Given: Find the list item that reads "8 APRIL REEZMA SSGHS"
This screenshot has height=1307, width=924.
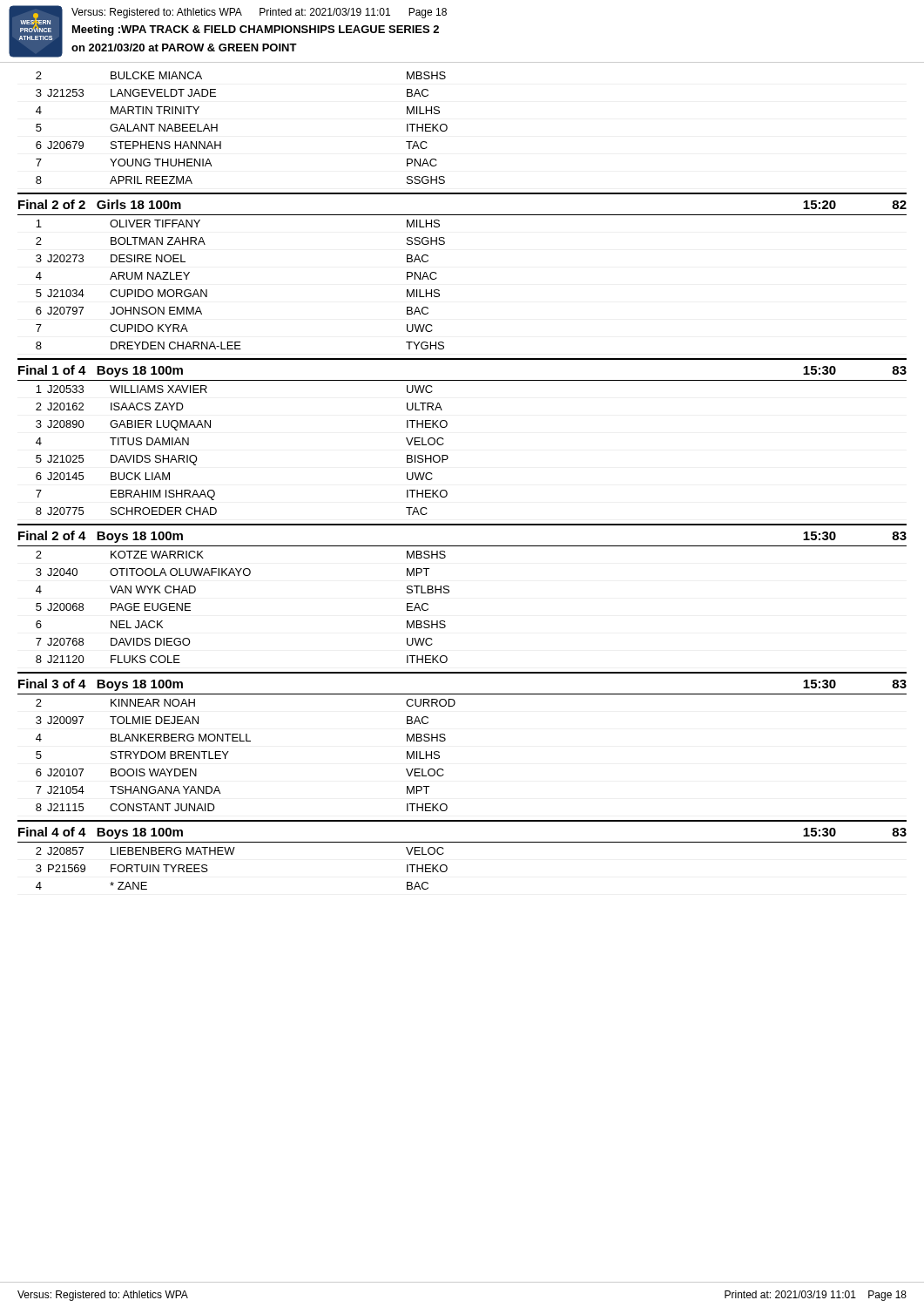Looking at the screenshot, I should pos(39,180).
